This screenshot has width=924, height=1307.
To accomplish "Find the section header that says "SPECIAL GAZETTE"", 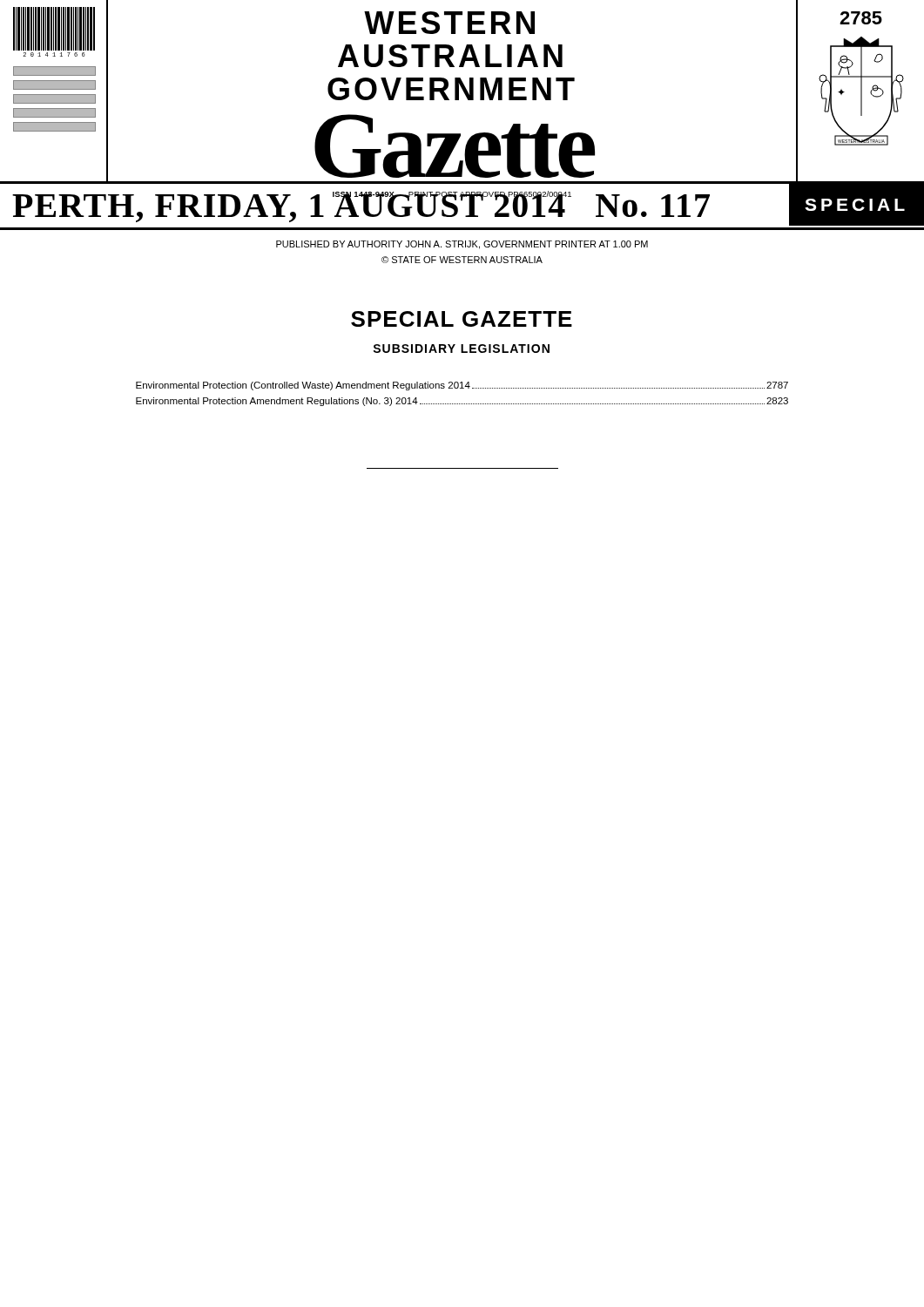I will (462, 319).
